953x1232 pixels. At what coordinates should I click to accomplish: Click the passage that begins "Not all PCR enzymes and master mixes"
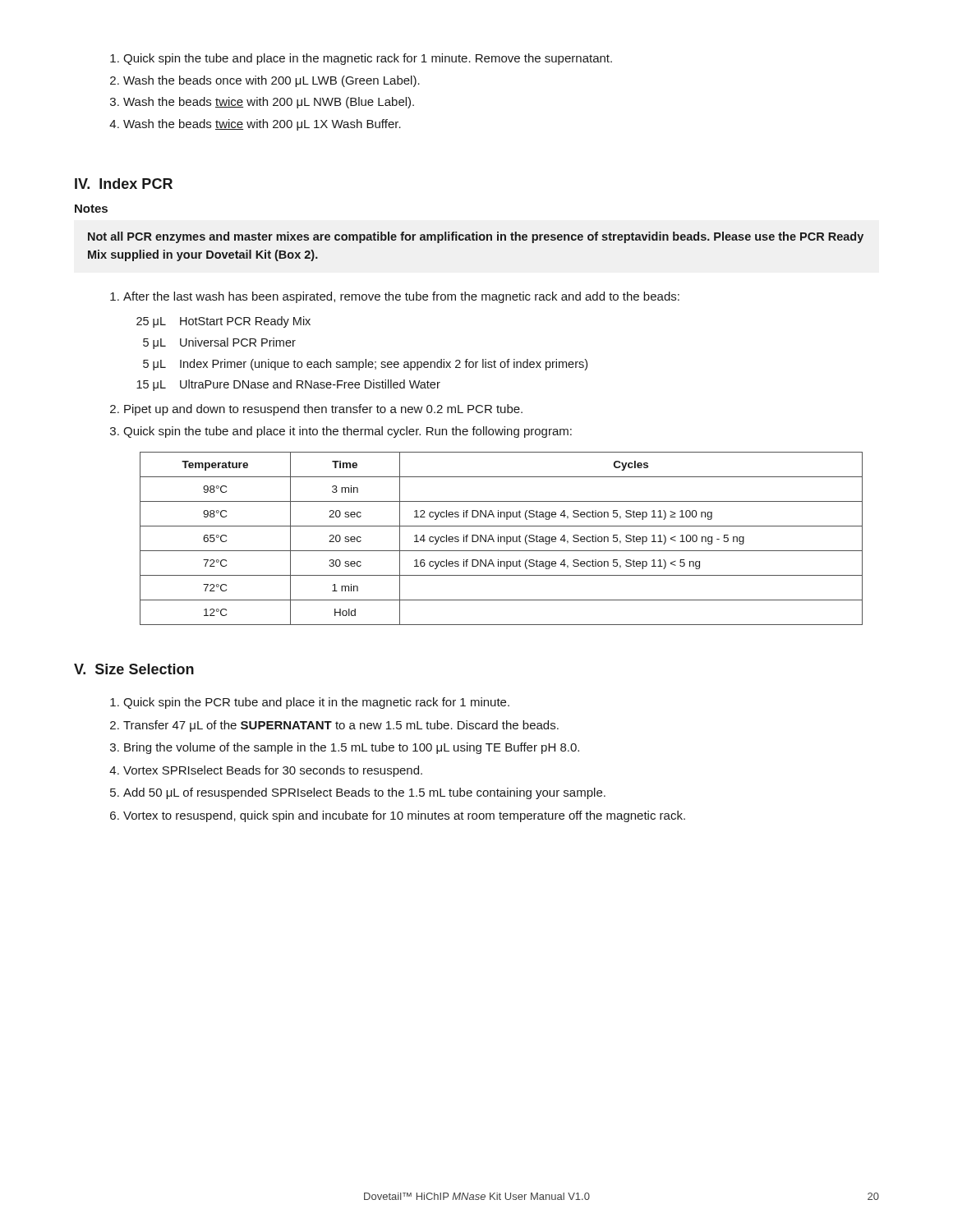pos(476,246)
